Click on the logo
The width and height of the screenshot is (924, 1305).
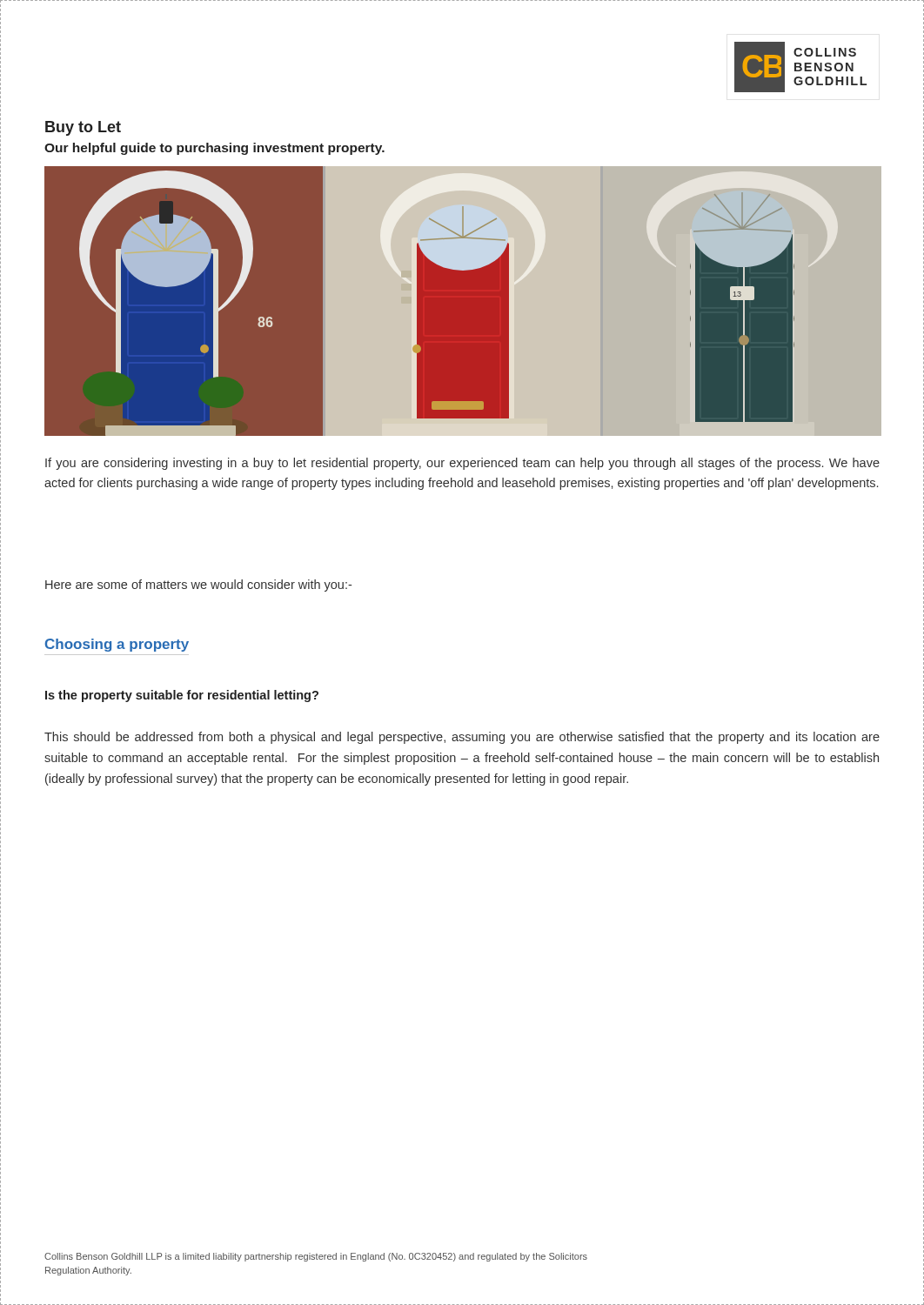(x=803, y=67)
